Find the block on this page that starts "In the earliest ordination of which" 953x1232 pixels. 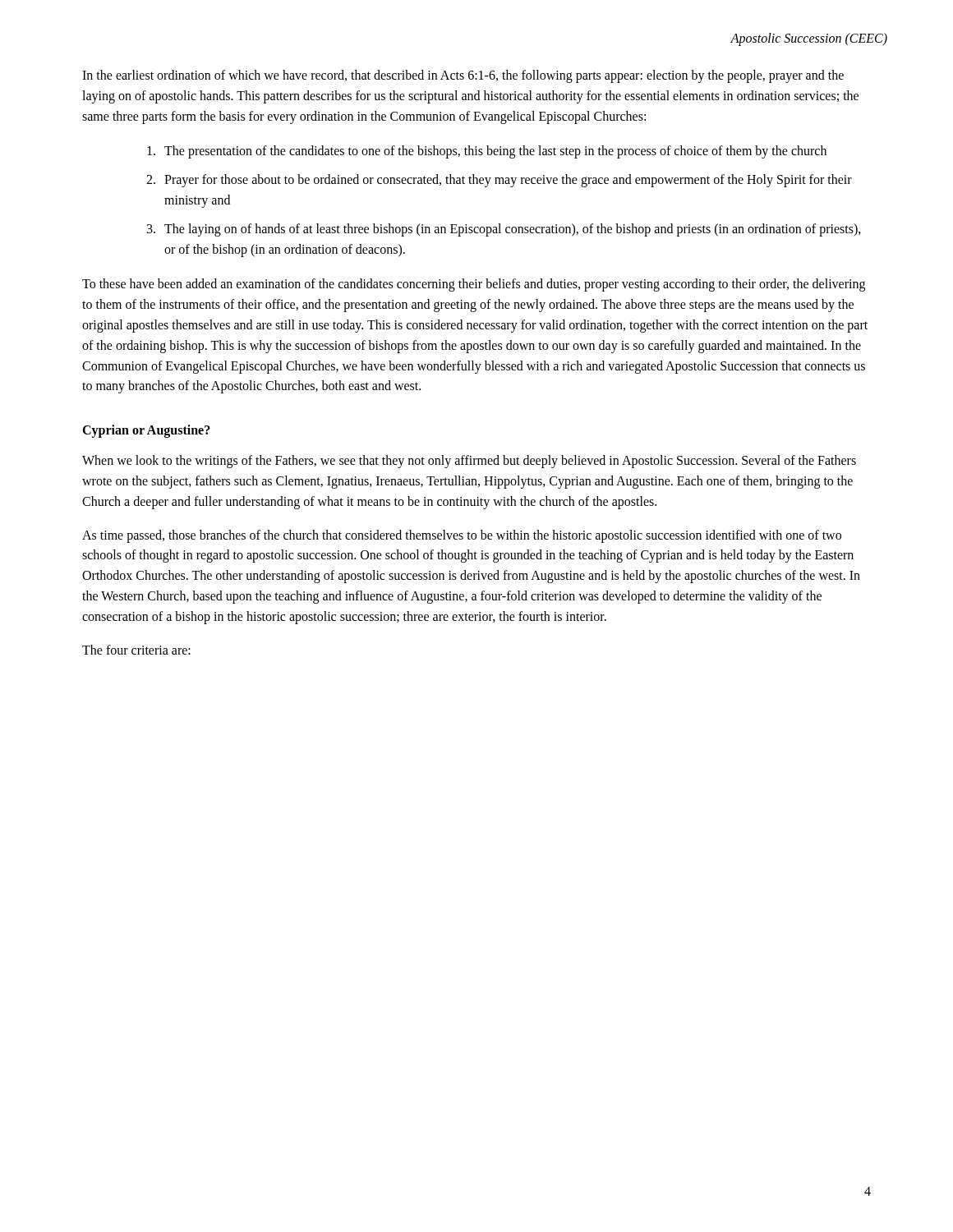[471, 95]
